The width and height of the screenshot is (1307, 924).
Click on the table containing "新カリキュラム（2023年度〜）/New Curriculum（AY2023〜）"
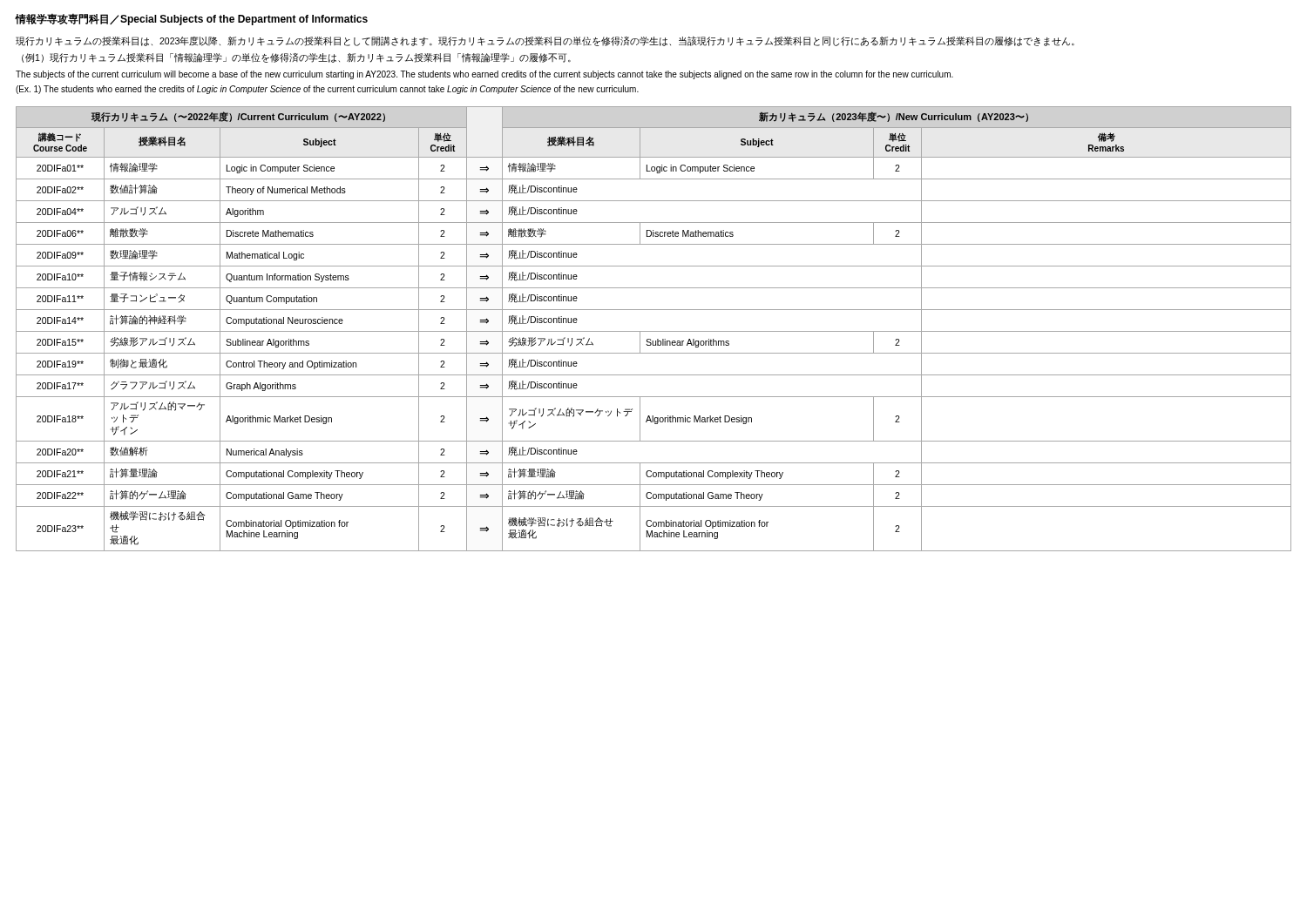pyautogui.click(x=654, y=325)
